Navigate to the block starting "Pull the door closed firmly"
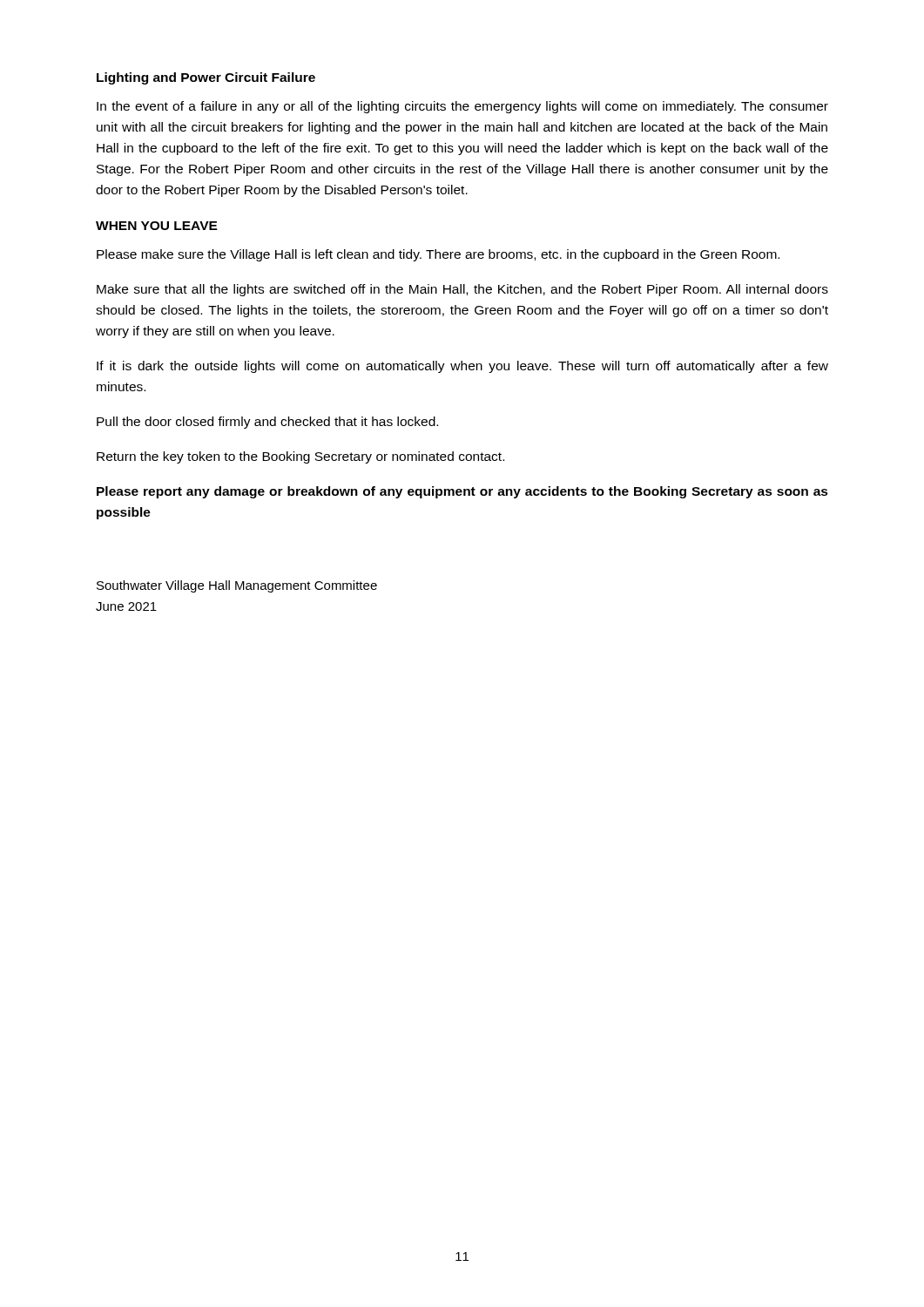Screen dimensions: 1307x924 [x=268, y=421]
